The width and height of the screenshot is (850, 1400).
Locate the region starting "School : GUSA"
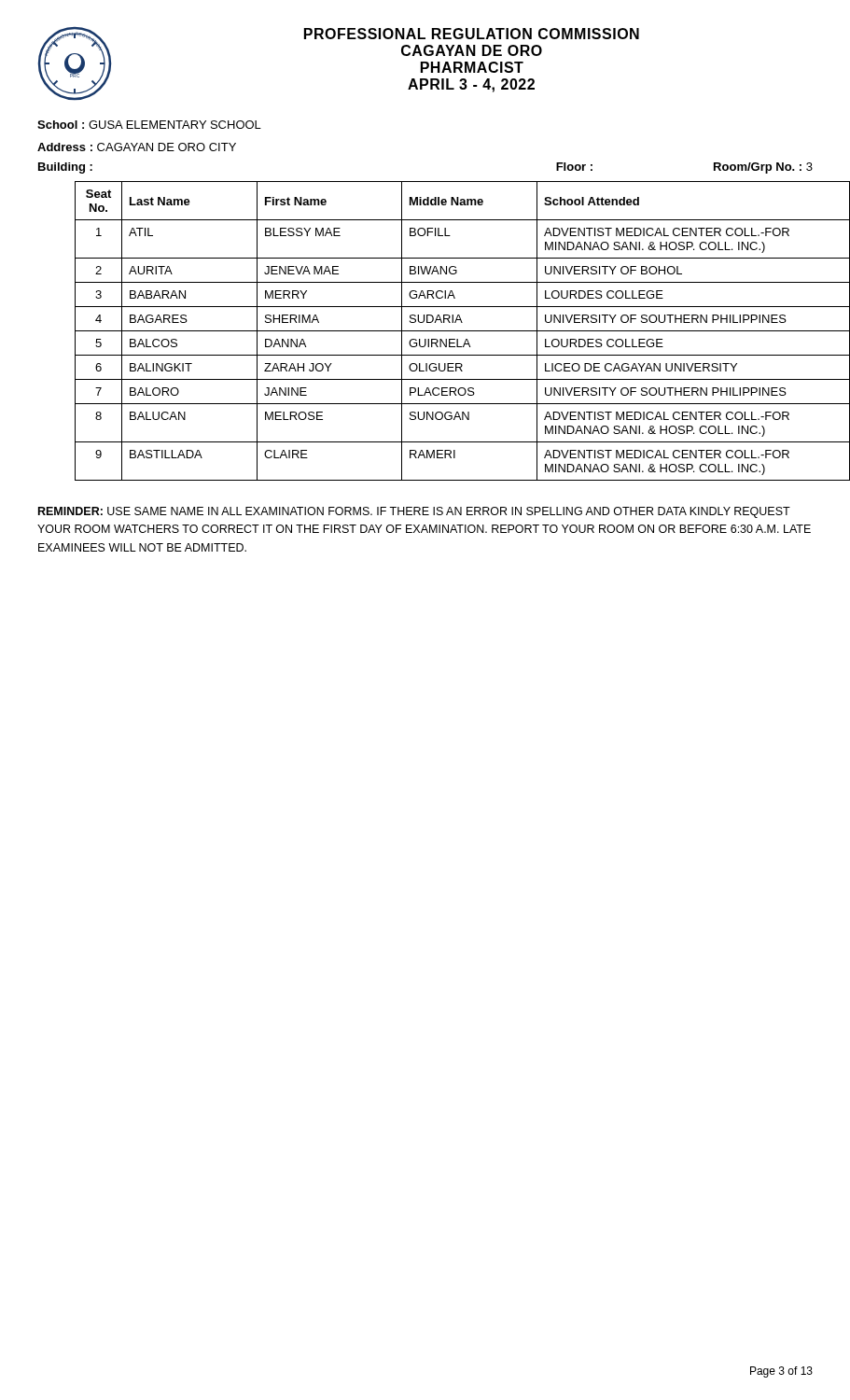pos(149,125)
